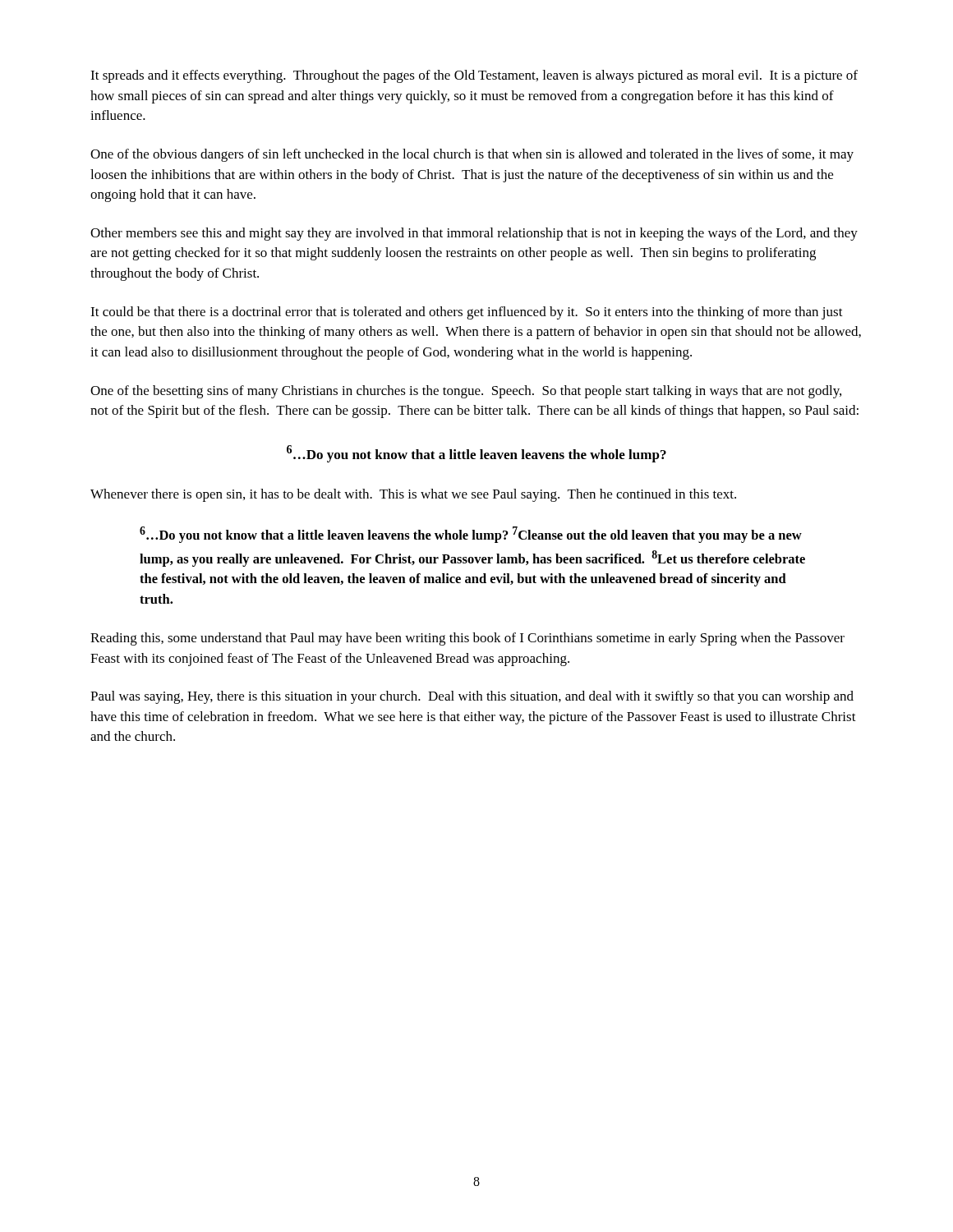Navigate to the passage starting "Paul was saying, Hey, there is this"
Viewport: 953px width, 1232px height.
coord(473,716)
